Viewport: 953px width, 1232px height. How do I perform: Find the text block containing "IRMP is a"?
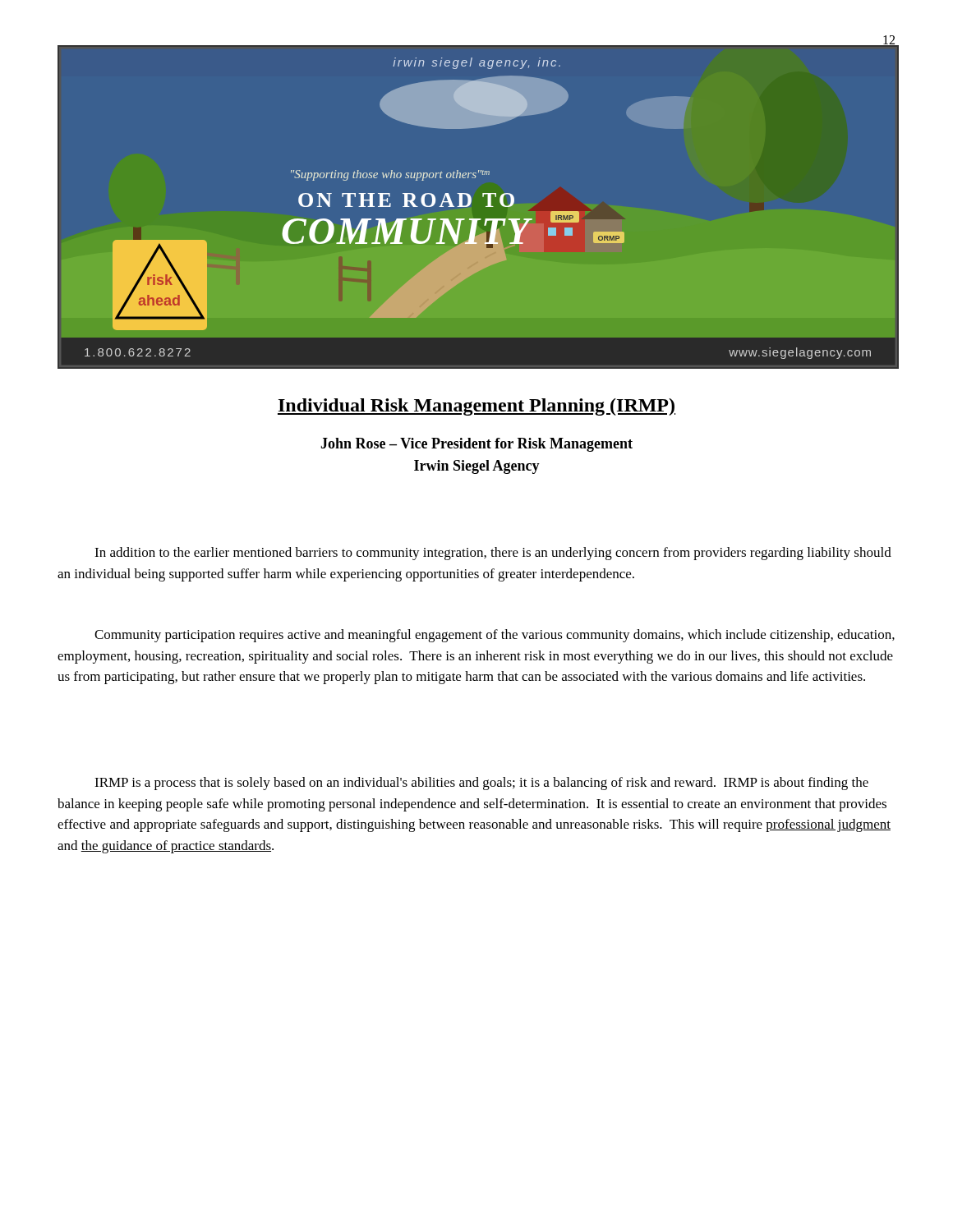476,814
